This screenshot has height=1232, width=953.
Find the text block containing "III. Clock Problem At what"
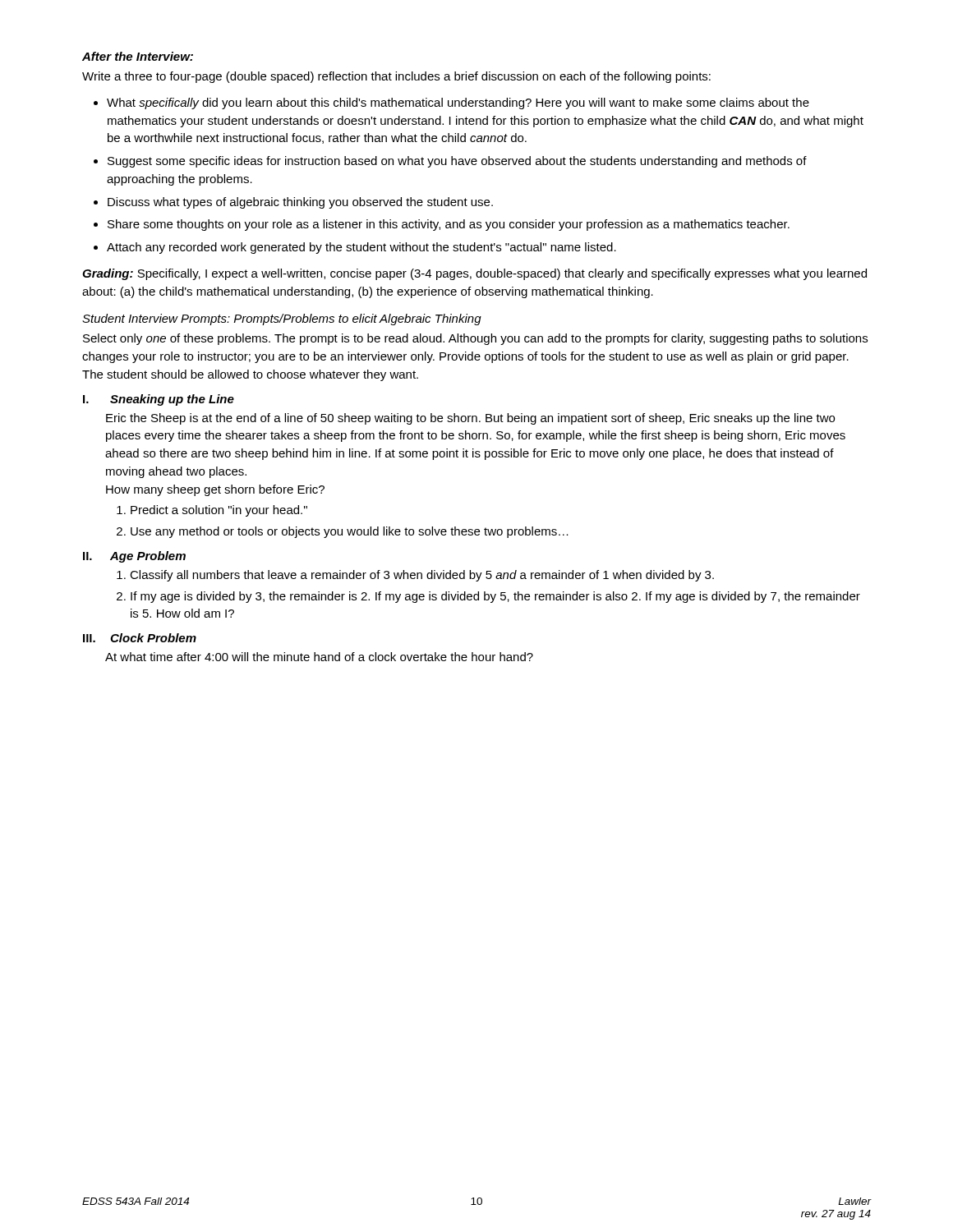coord(476,648)
